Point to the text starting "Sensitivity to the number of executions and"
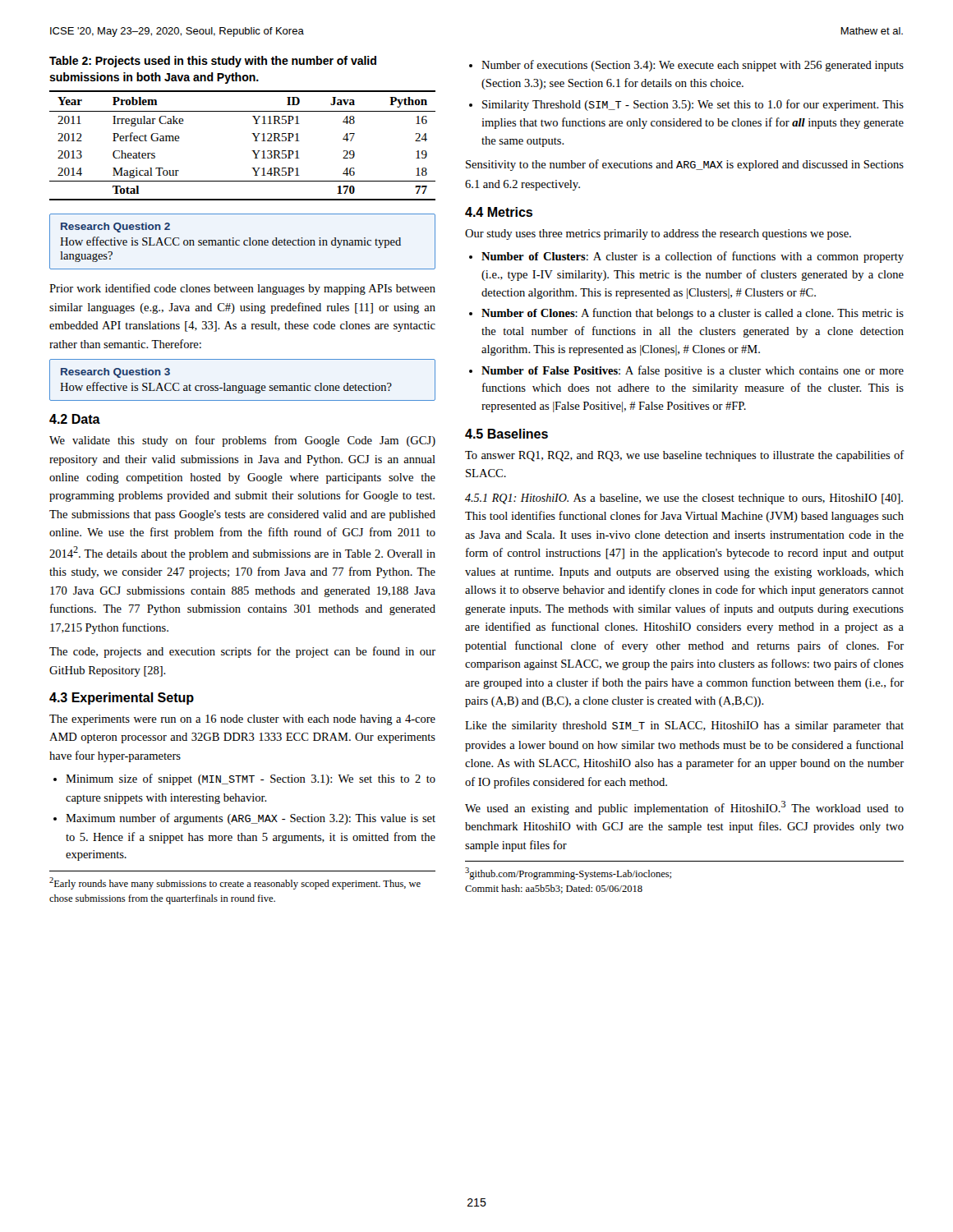 pos(684,174)
